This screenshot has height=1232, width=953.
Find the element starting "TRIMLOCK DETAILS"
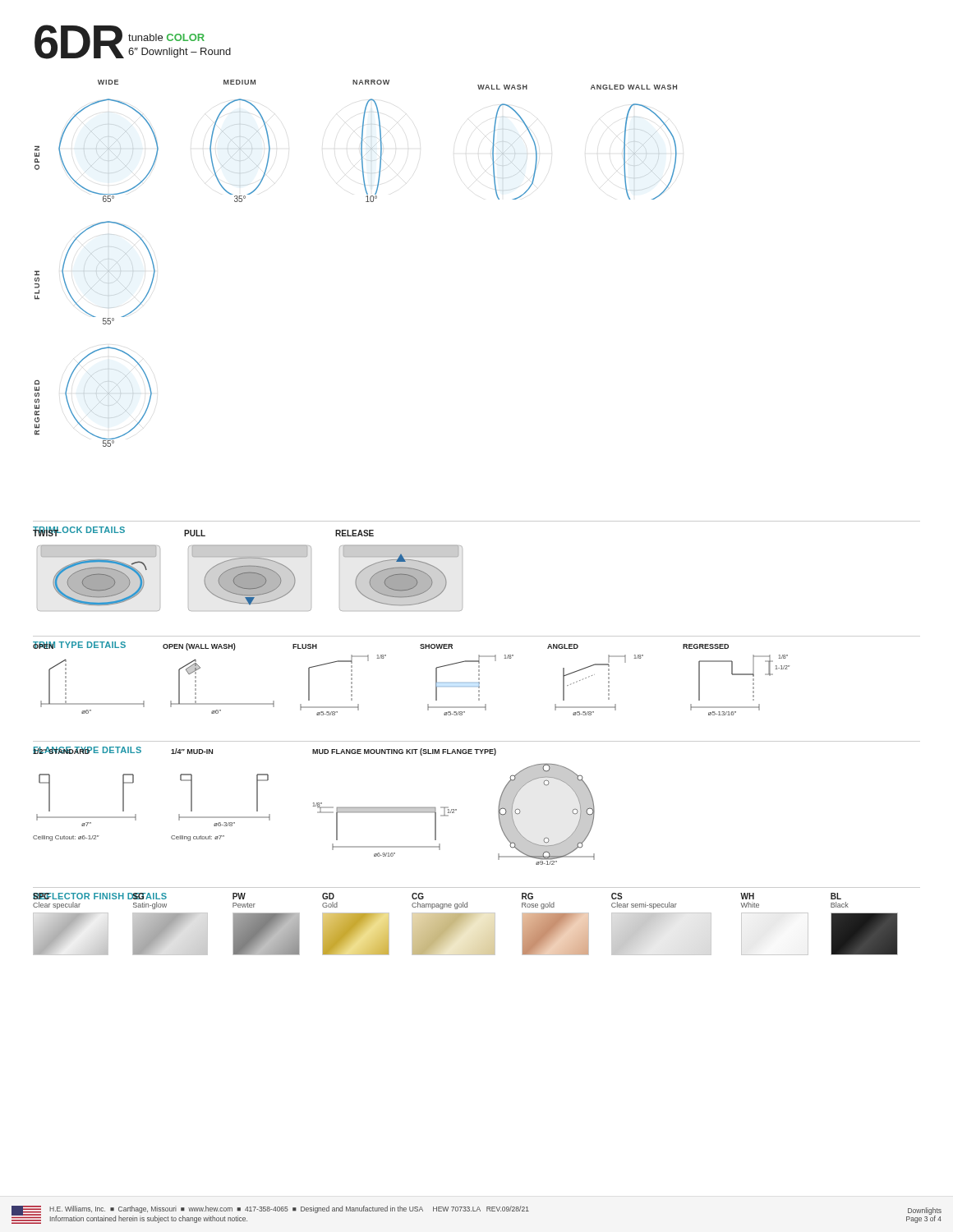coord(476,528)
